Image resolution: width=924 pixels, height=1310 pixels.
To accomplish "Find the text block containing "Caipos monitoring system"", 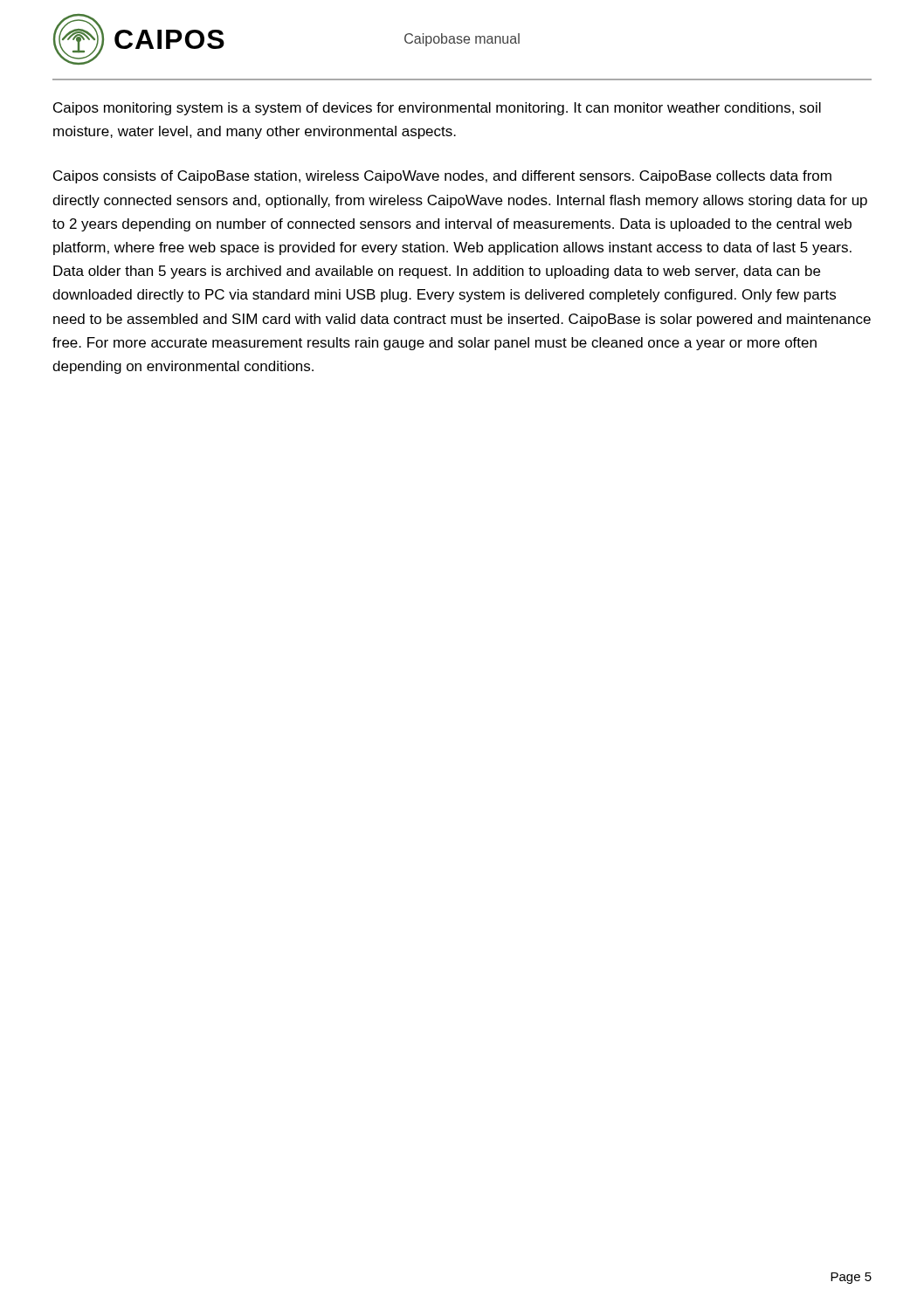I will [x=437, y=120].
